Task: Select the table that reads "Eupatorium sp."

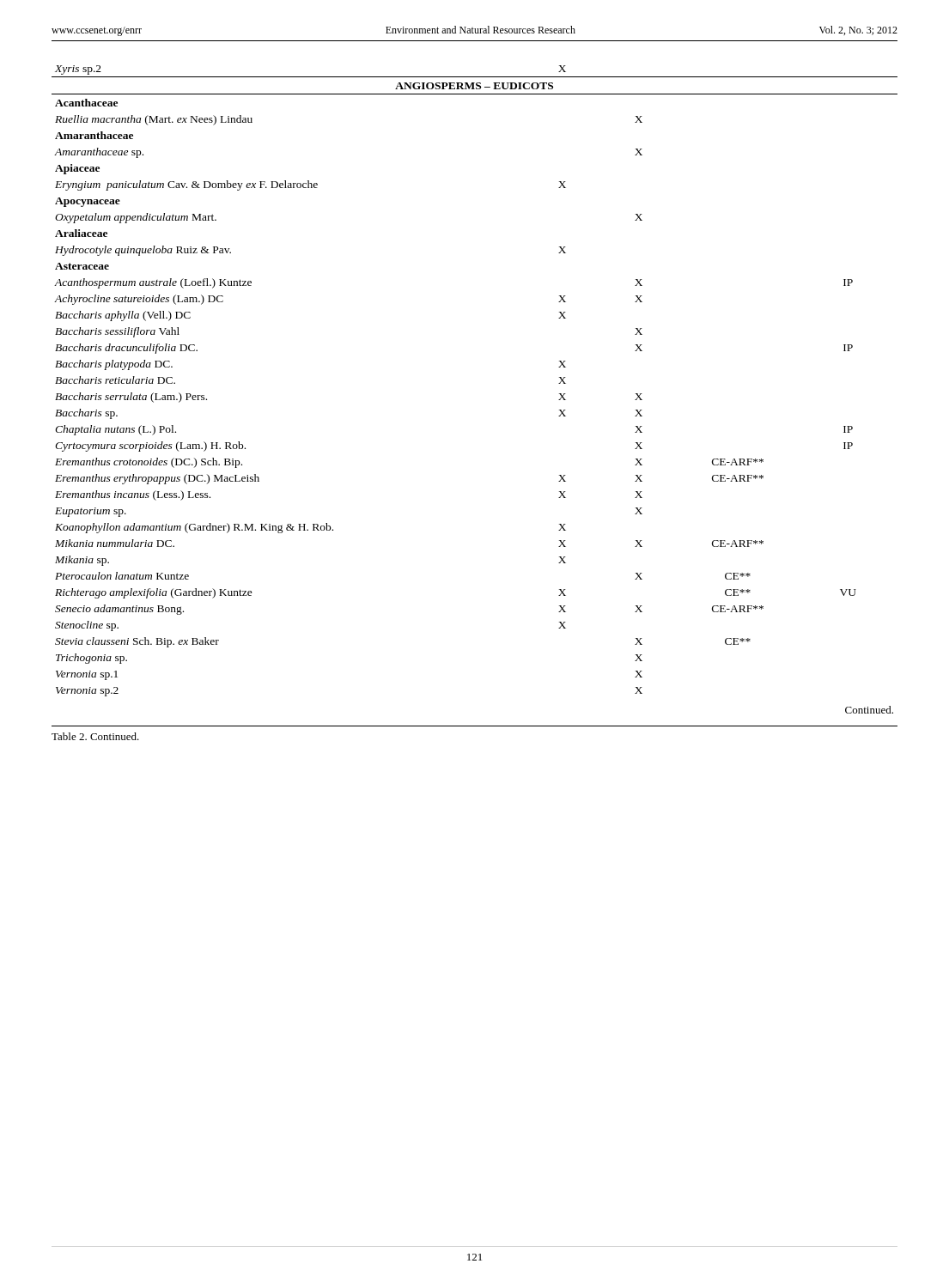Action: [x=474, y=389]
